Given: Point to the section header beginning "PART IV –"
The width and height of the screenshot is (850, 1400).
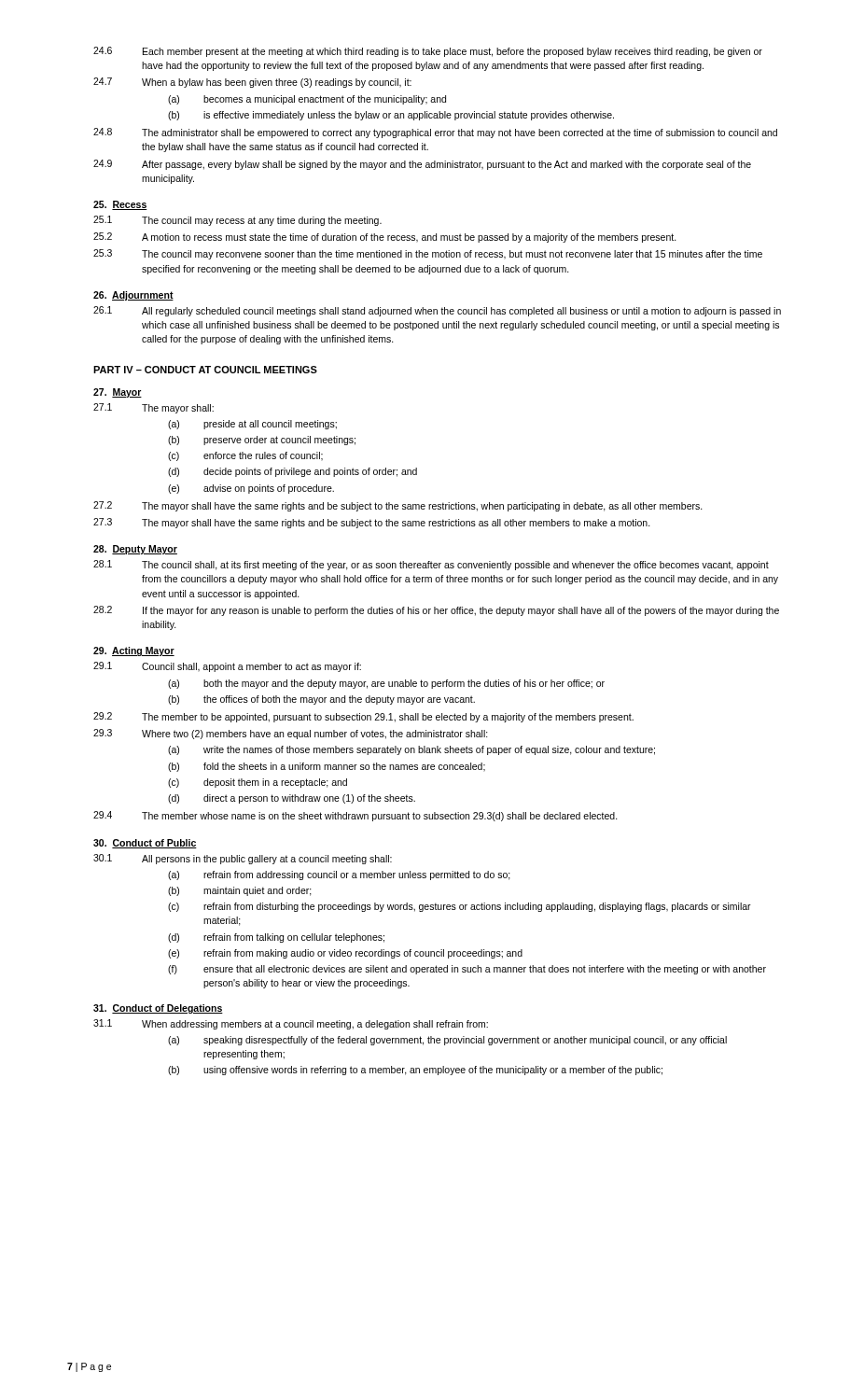Looking at the screenshot, I should coord(205,369).
